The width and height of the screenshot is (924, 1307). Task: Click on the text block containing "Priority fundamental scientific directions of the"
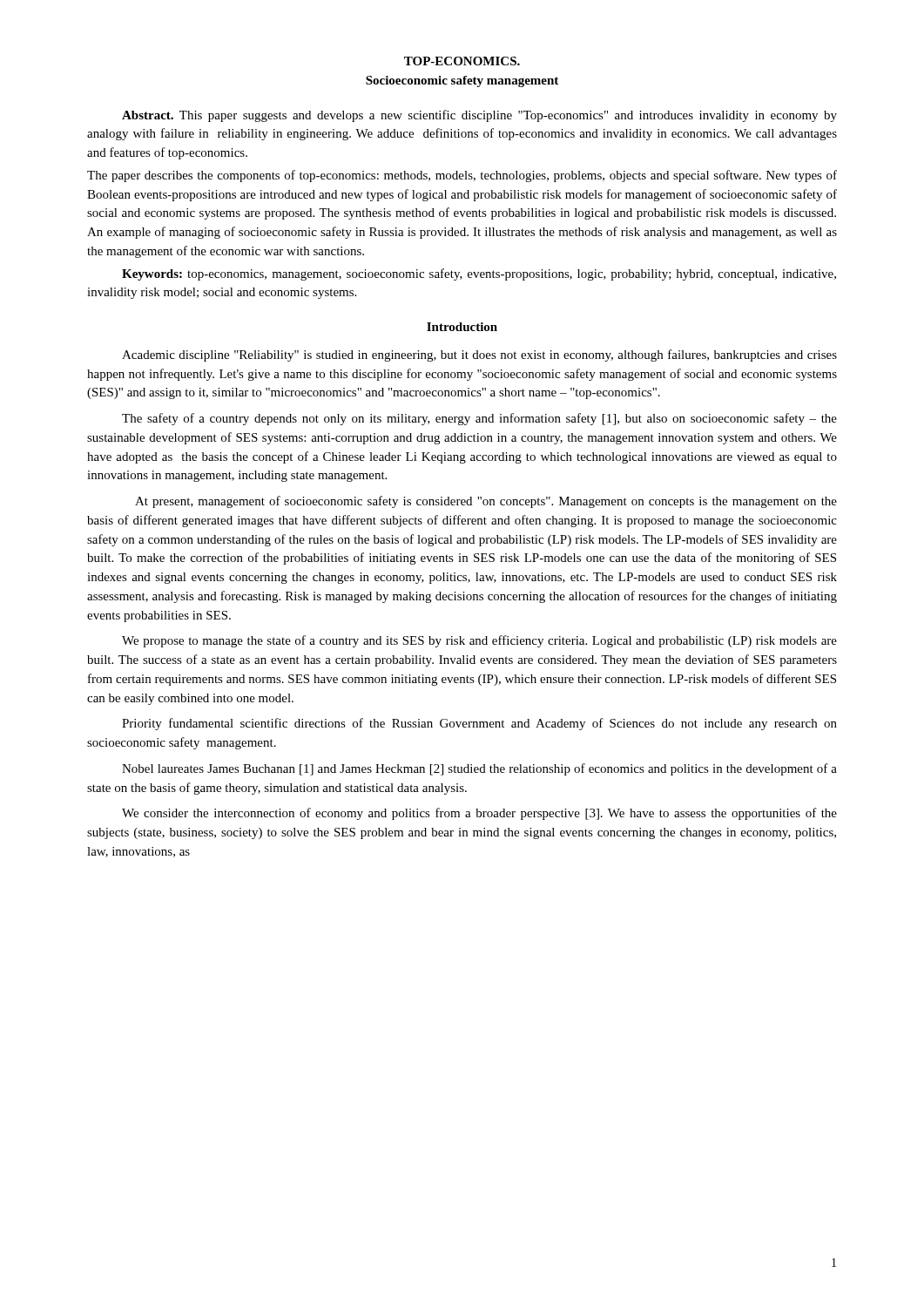[462, 733]
